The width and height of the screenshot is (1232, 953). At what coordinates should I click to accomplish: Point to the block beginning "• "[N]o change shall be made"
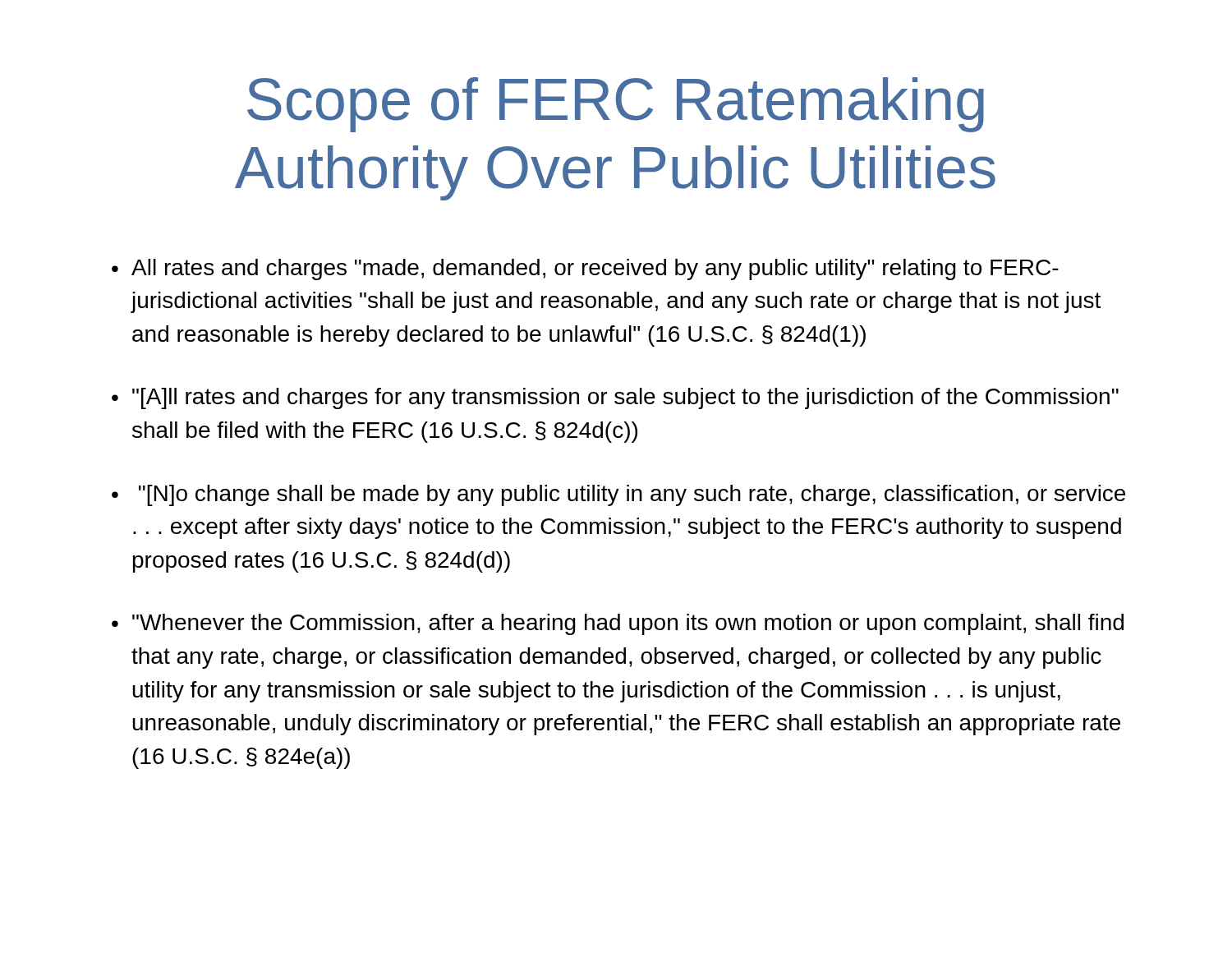pos(616,527)
